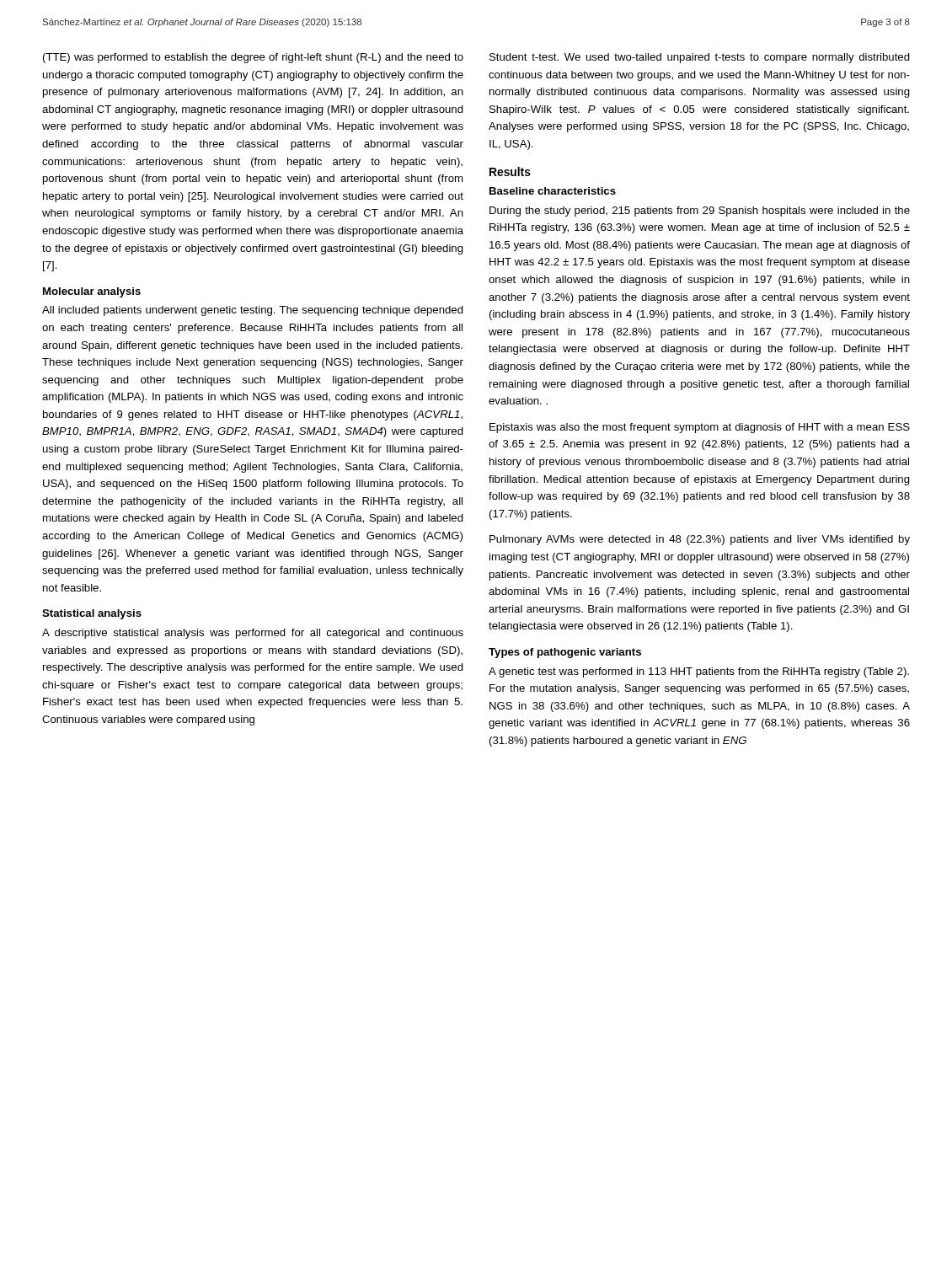Where is the passage that starts "(TTE) was performed to establish the degree of"?
The image size is (952, 1264).
(x=253, y=162)
